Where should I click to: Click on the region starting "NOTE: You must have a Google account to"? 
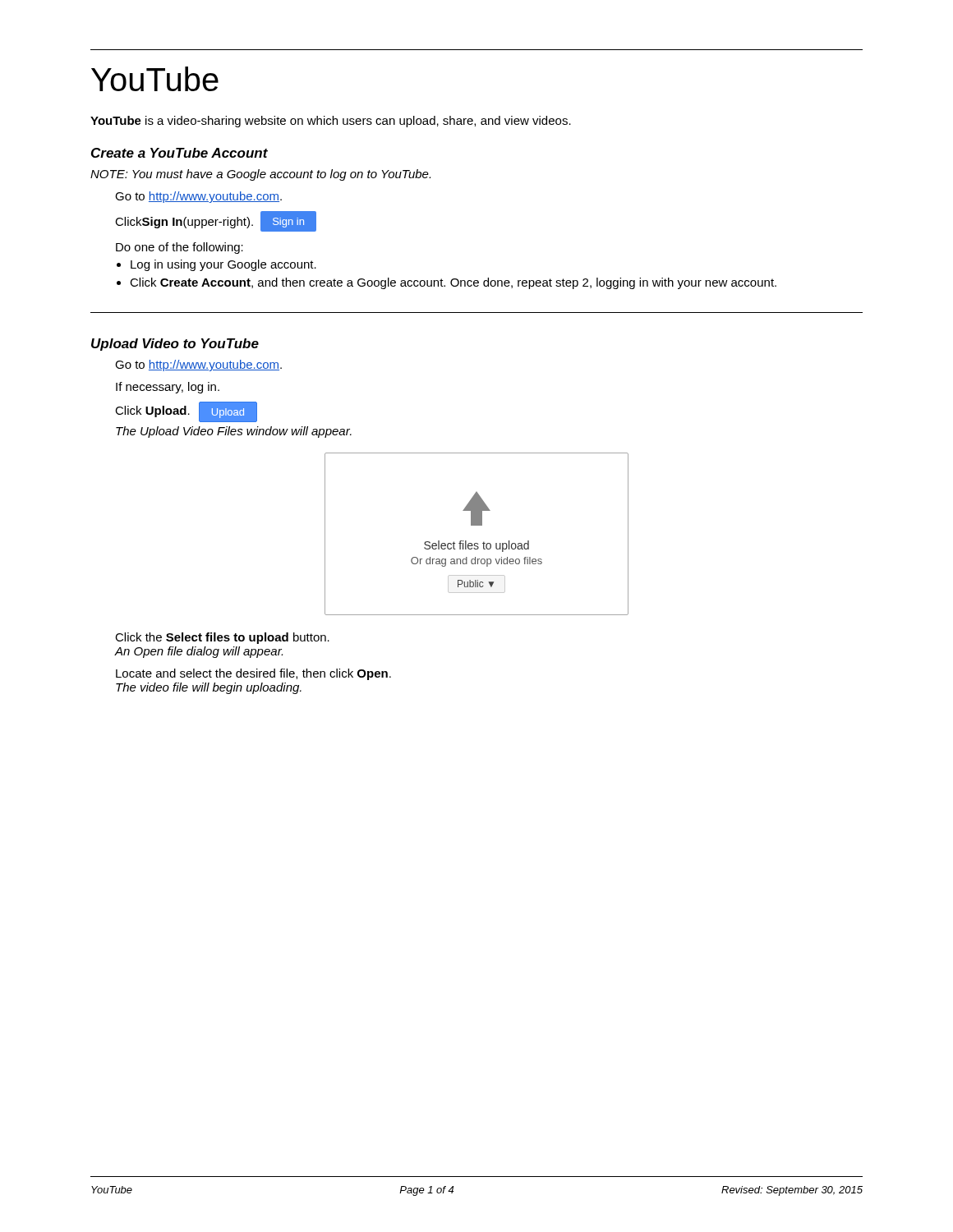click(x=260, y=175)
